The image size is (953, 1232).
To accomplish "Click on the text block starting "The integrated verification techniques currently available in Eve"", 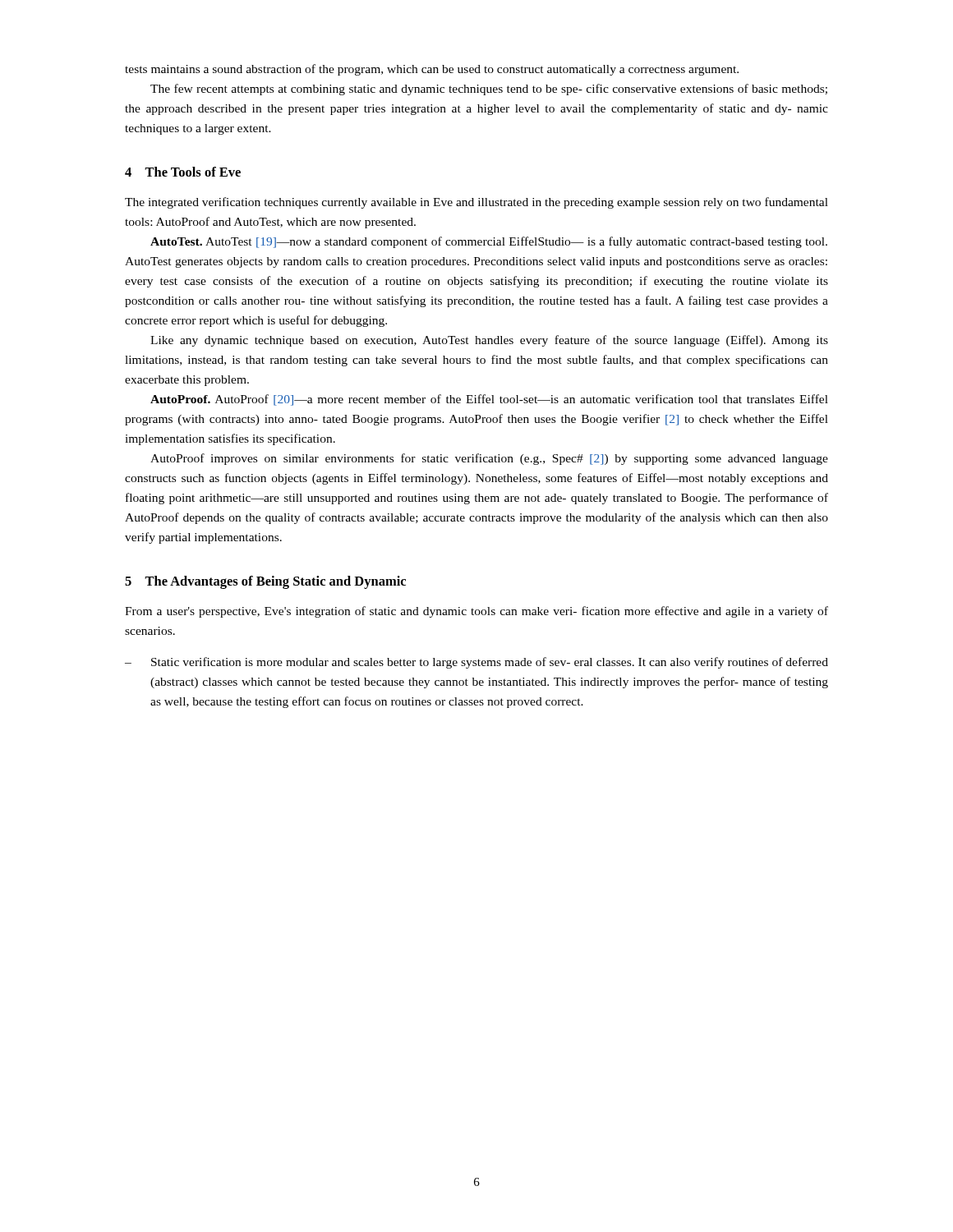I will pos(476,370).
